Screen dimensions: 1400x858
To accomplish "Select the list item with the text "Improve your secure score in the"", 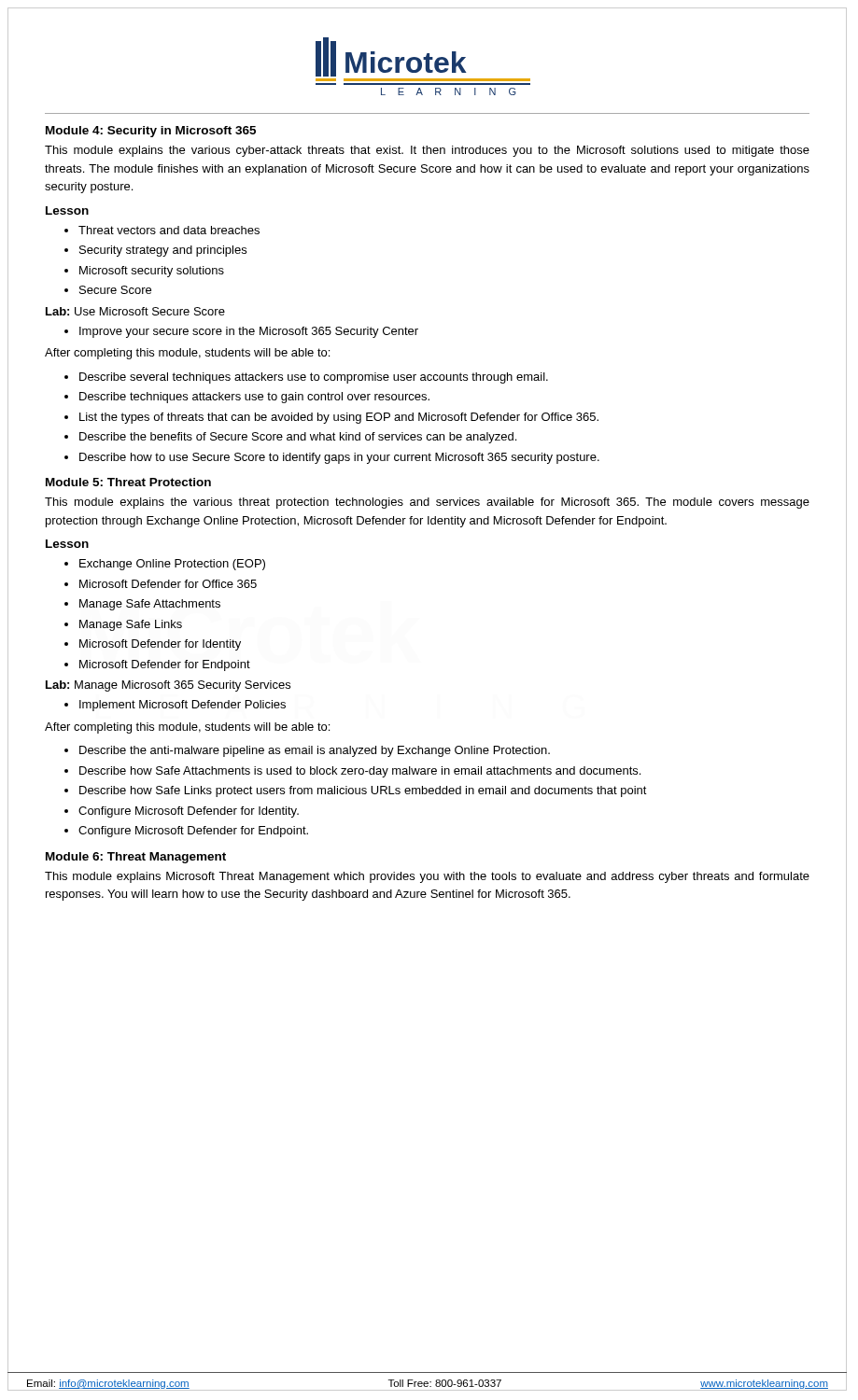I will point(248,330).
